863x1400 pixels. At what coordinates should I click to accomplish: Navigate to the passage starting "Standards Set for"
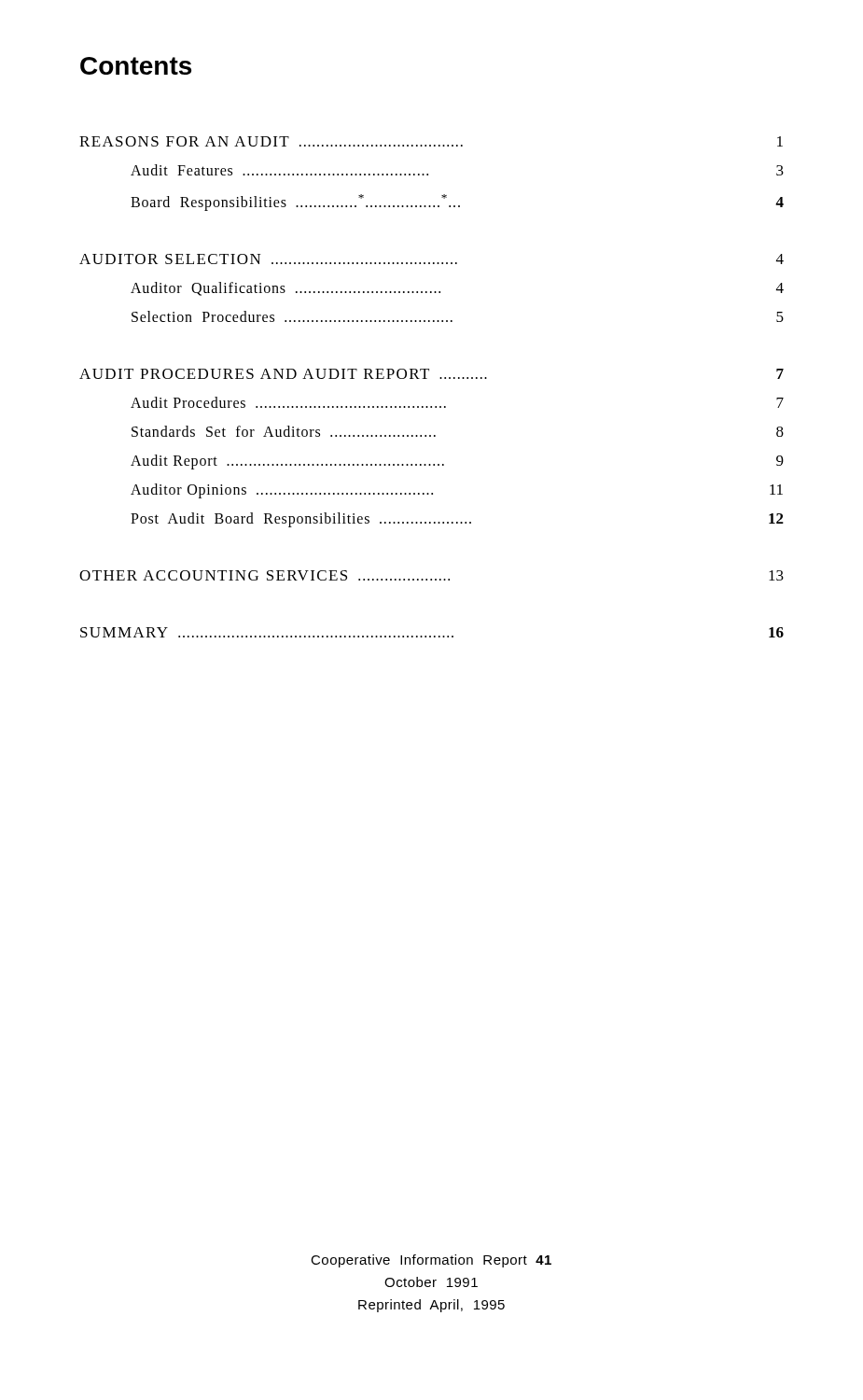(223, 431)
